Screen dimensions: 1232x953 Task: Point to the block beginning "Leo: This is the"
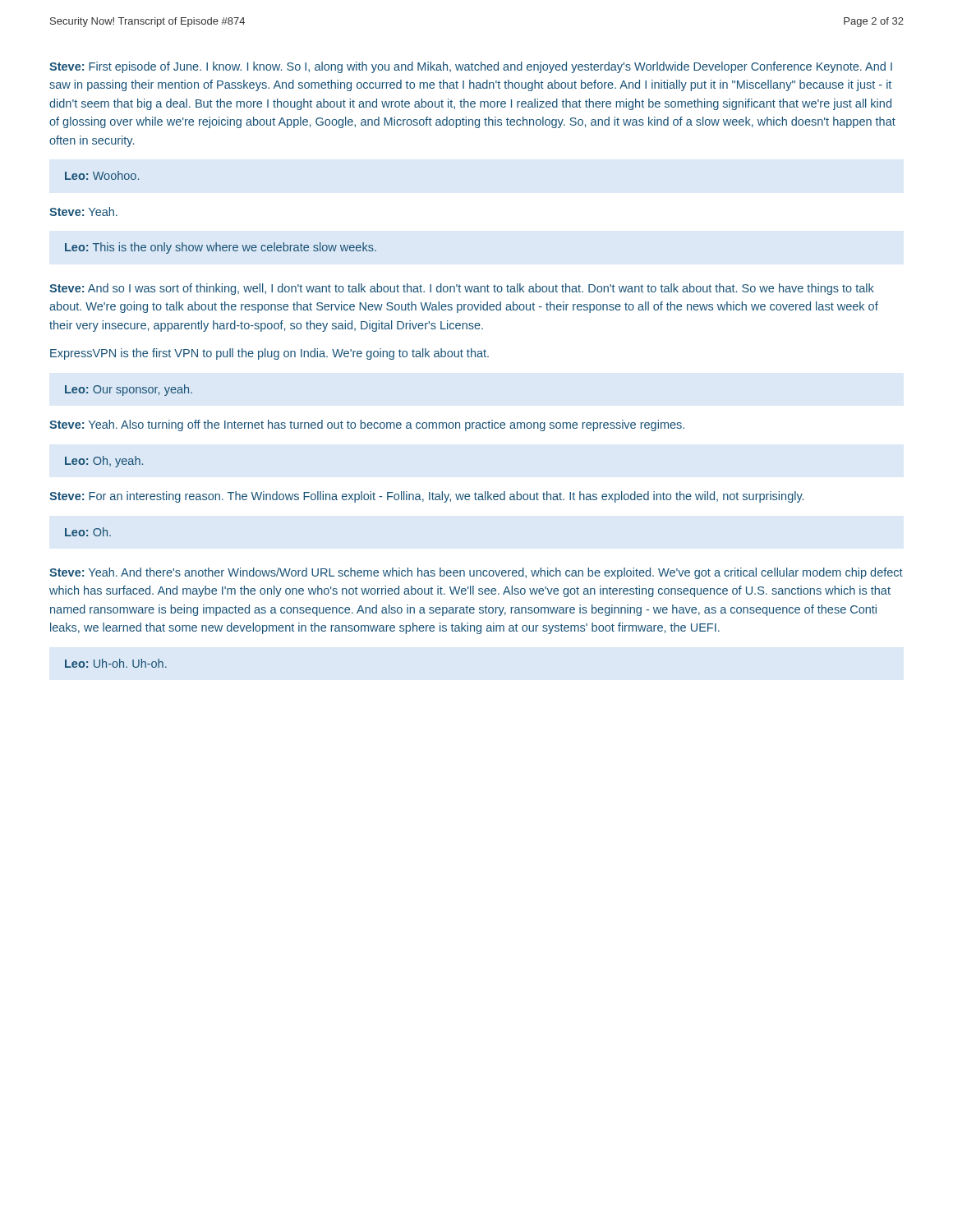point(221,247)
